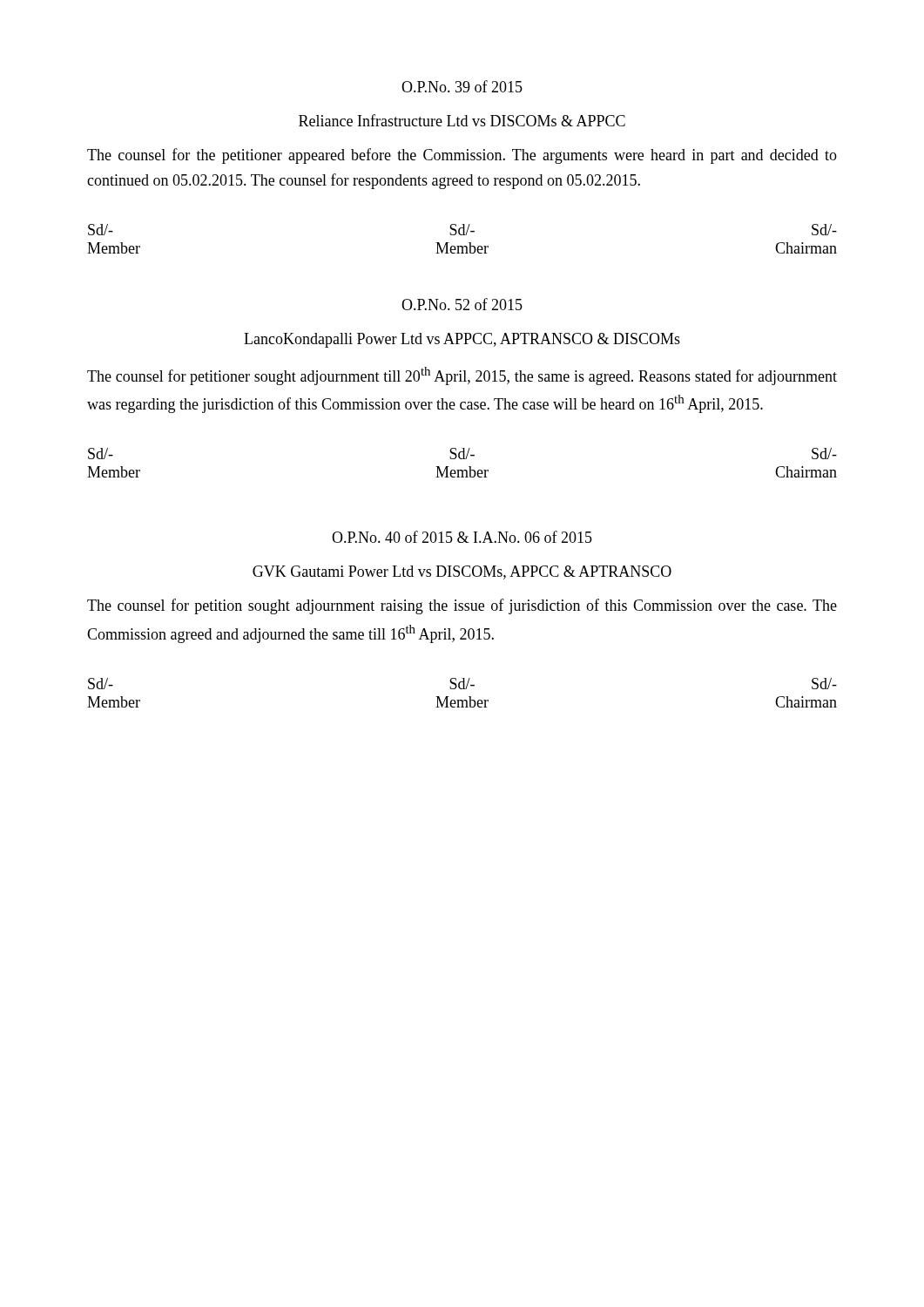Find "Reliance Infrastructure Ltd vs DISCOMs & APPCC" on this page
Screen dimensions: 1307x924
click(x=462, y=121)
